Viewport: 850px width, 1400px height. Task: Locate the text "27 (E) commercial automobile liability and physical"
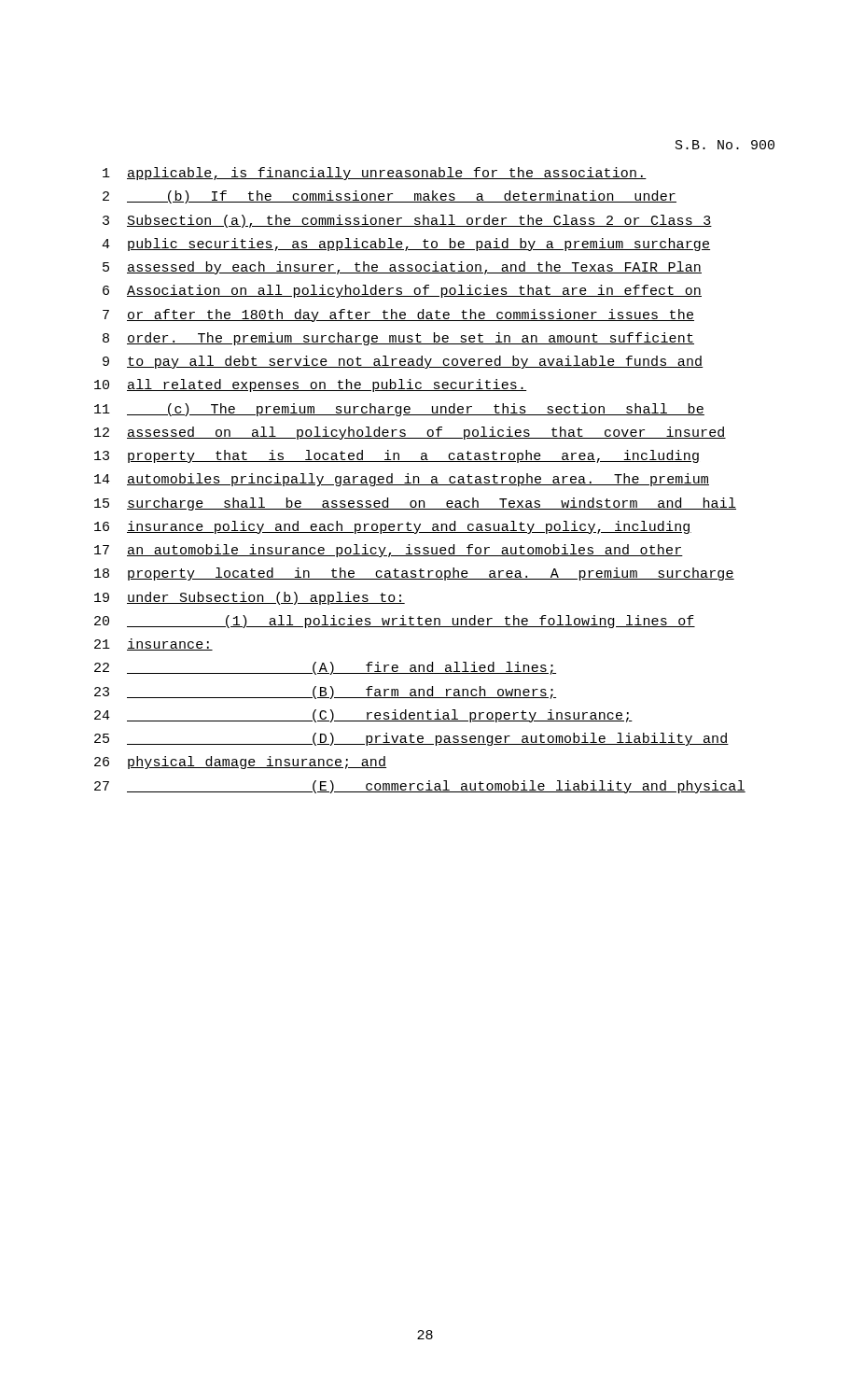click(x=425, y=787)
